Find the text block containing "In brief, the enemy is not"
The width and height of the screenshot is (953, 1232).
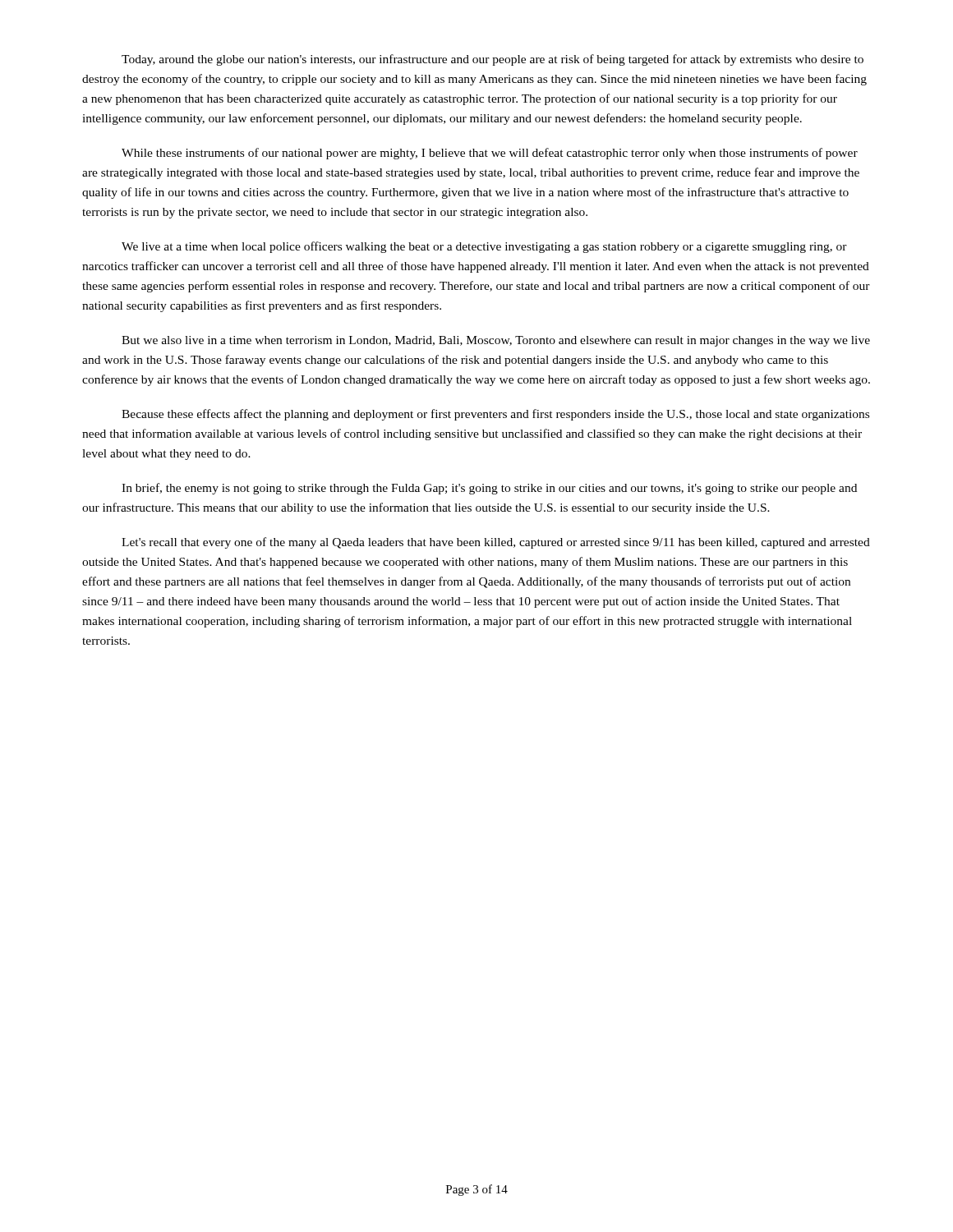pos(476,498)
